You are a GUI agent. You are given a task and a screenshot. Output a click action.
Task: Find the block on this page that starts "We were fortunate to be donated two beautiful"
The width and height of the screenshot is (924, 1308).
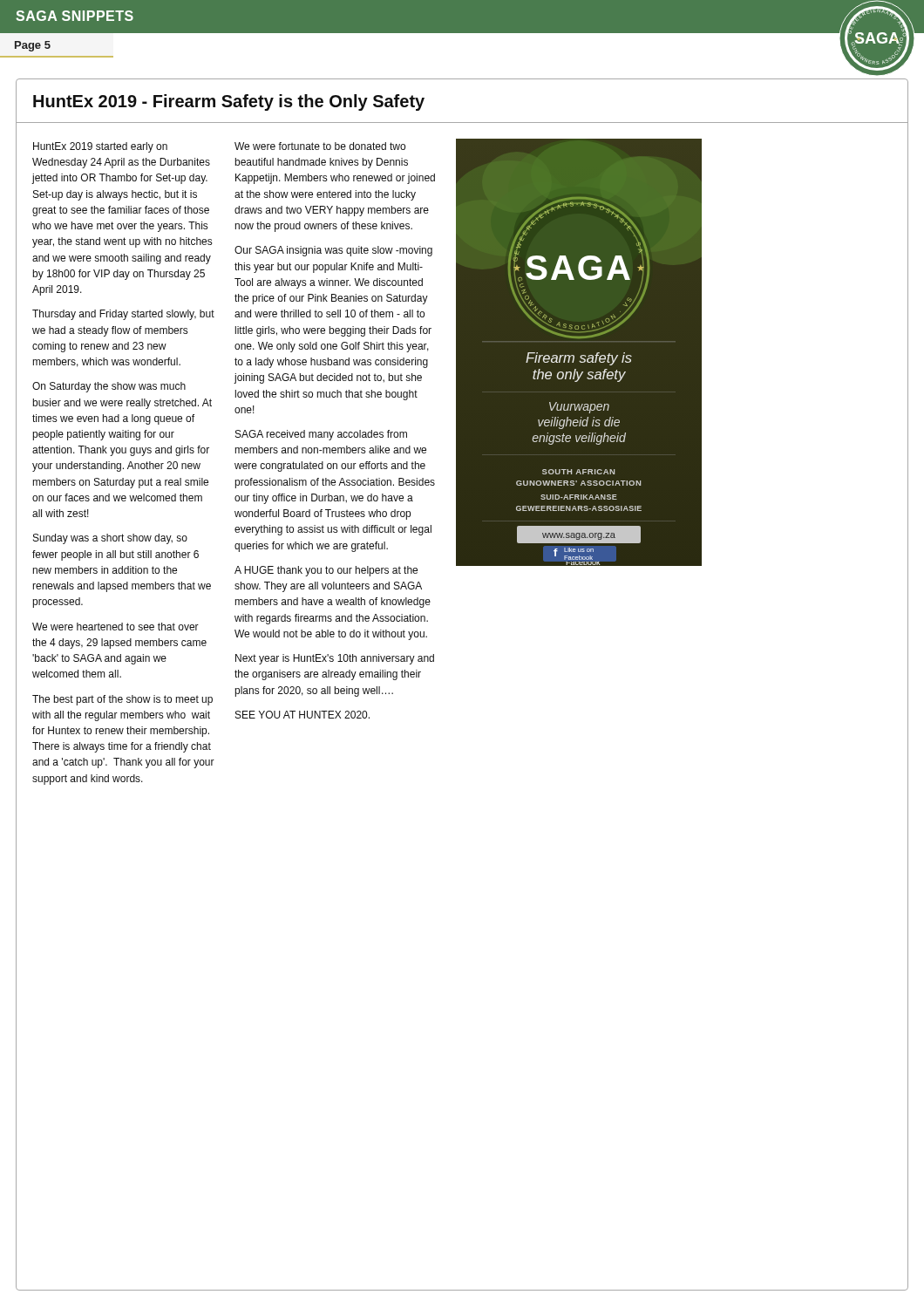(336, 431)
